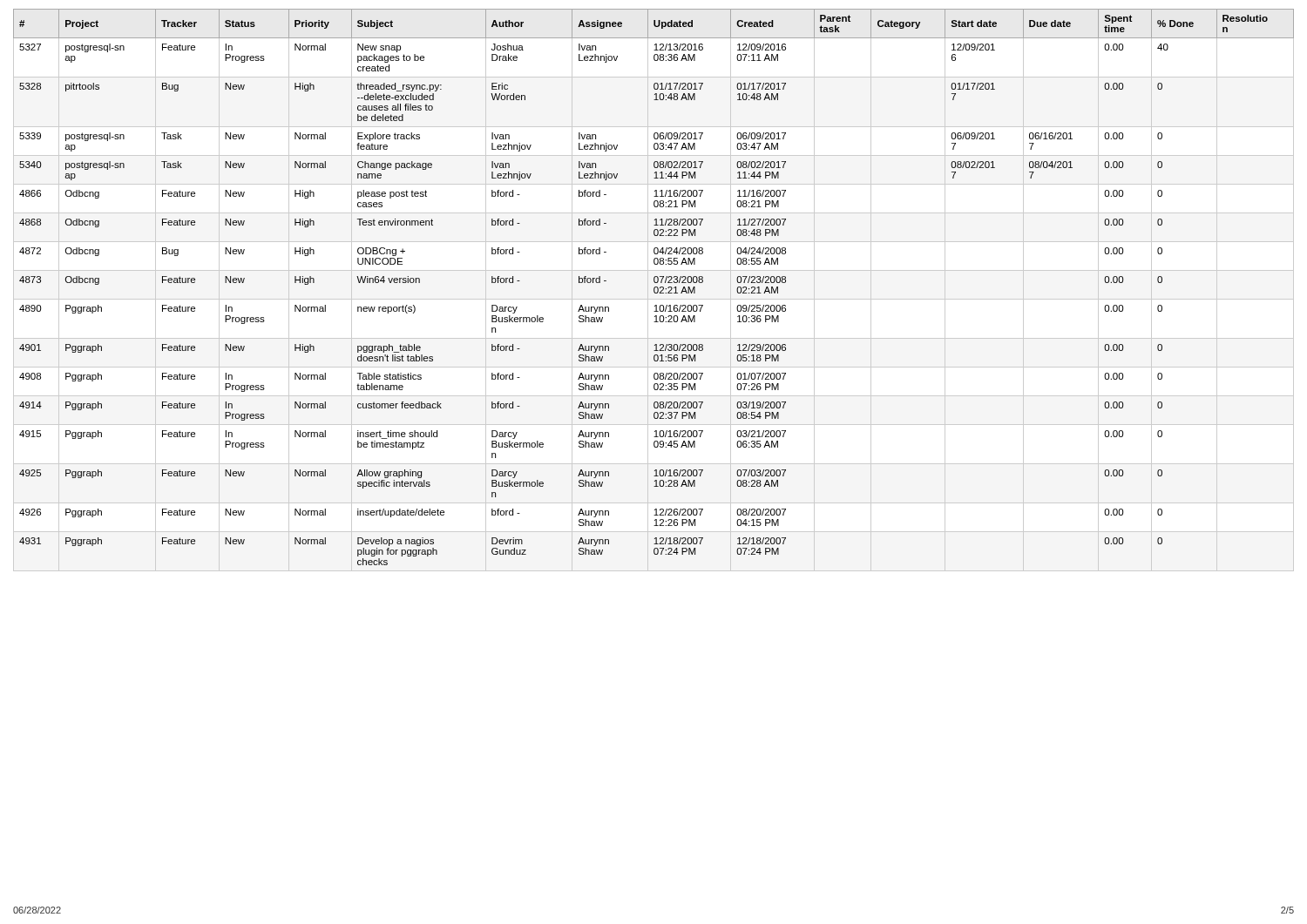Select the table that reads "03/19/2007 08:54 PM"
Screen dimensions: 924x1307
(654, 290)
